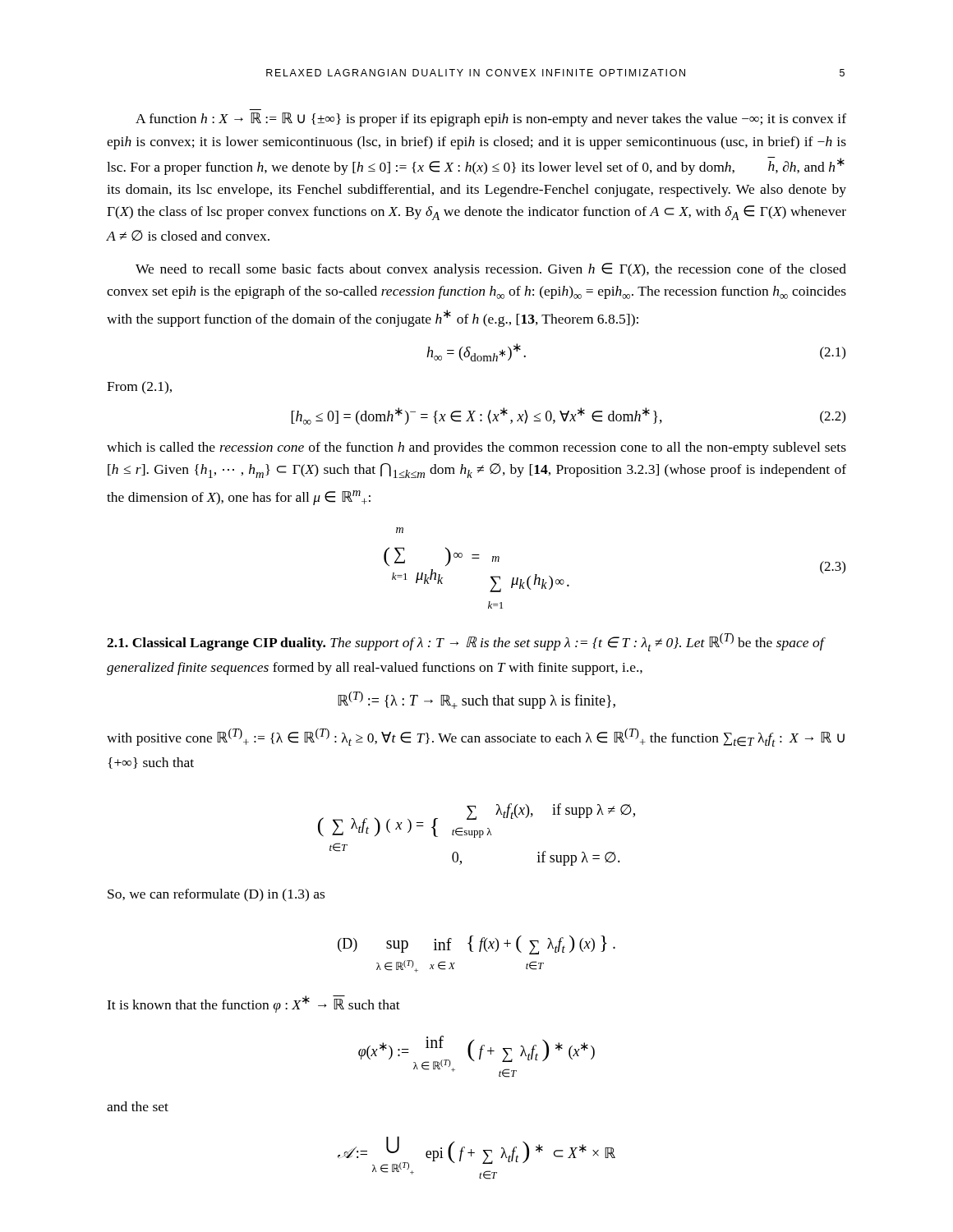Find the text block starting "h∞ = (δdomh∗)∗. (2.1)"
Viewport: 953px width, 1232px height.
pos(475,354)
